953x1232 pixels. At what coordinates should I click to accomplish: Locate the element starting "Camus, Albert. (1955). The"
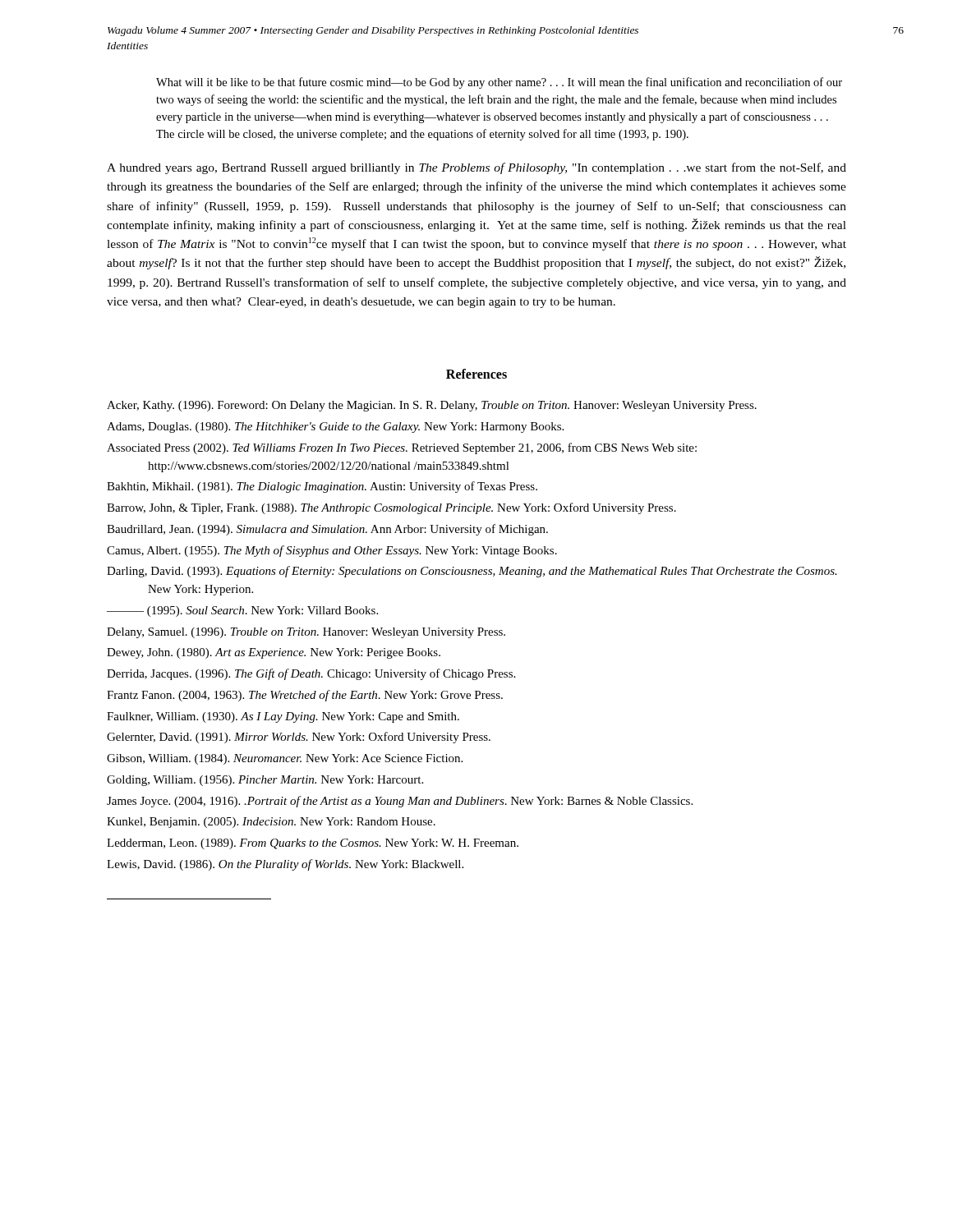tap(332, 550)
